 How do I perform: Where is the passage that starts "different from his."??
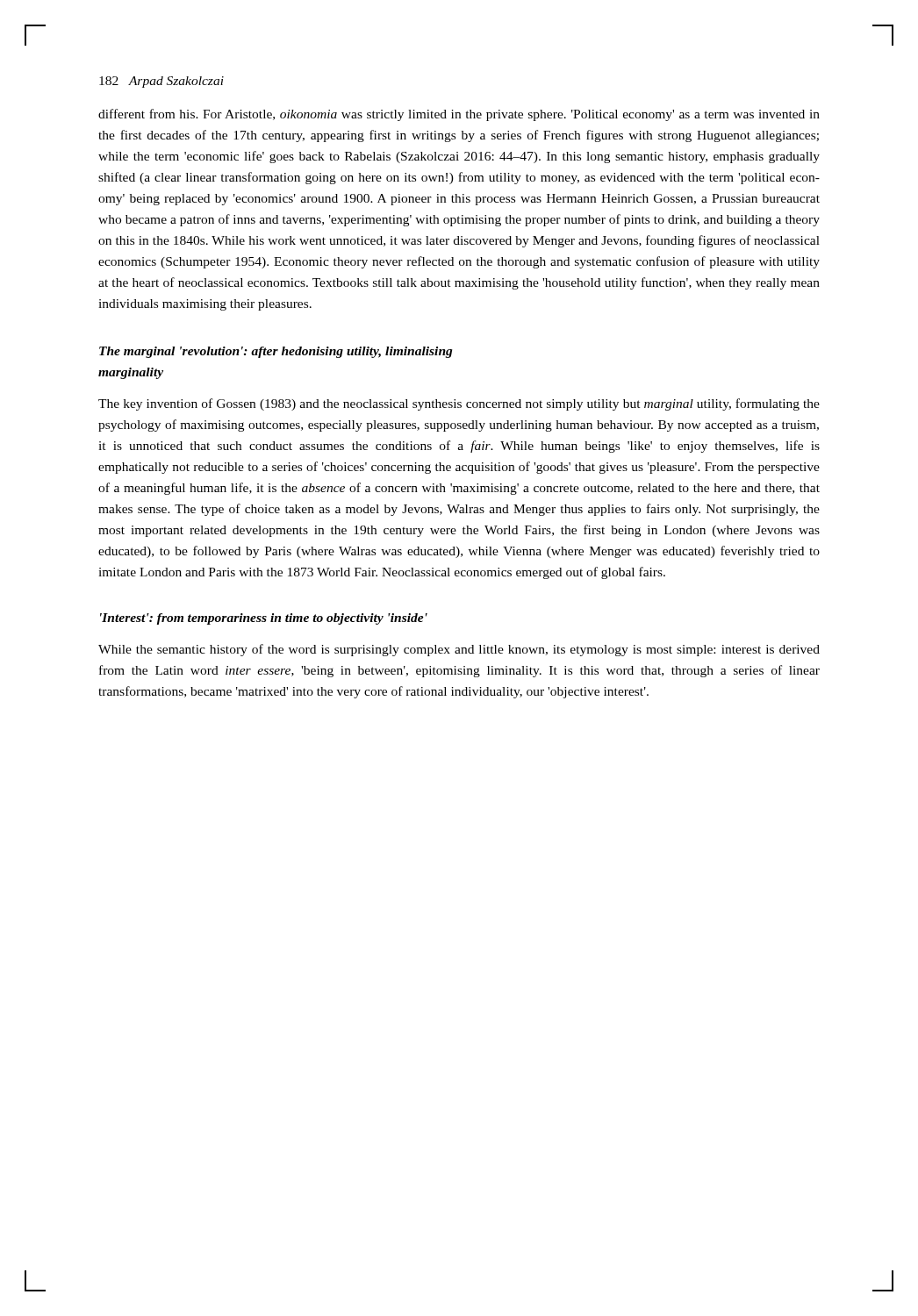pyautogui.click(x=459, y=209)
